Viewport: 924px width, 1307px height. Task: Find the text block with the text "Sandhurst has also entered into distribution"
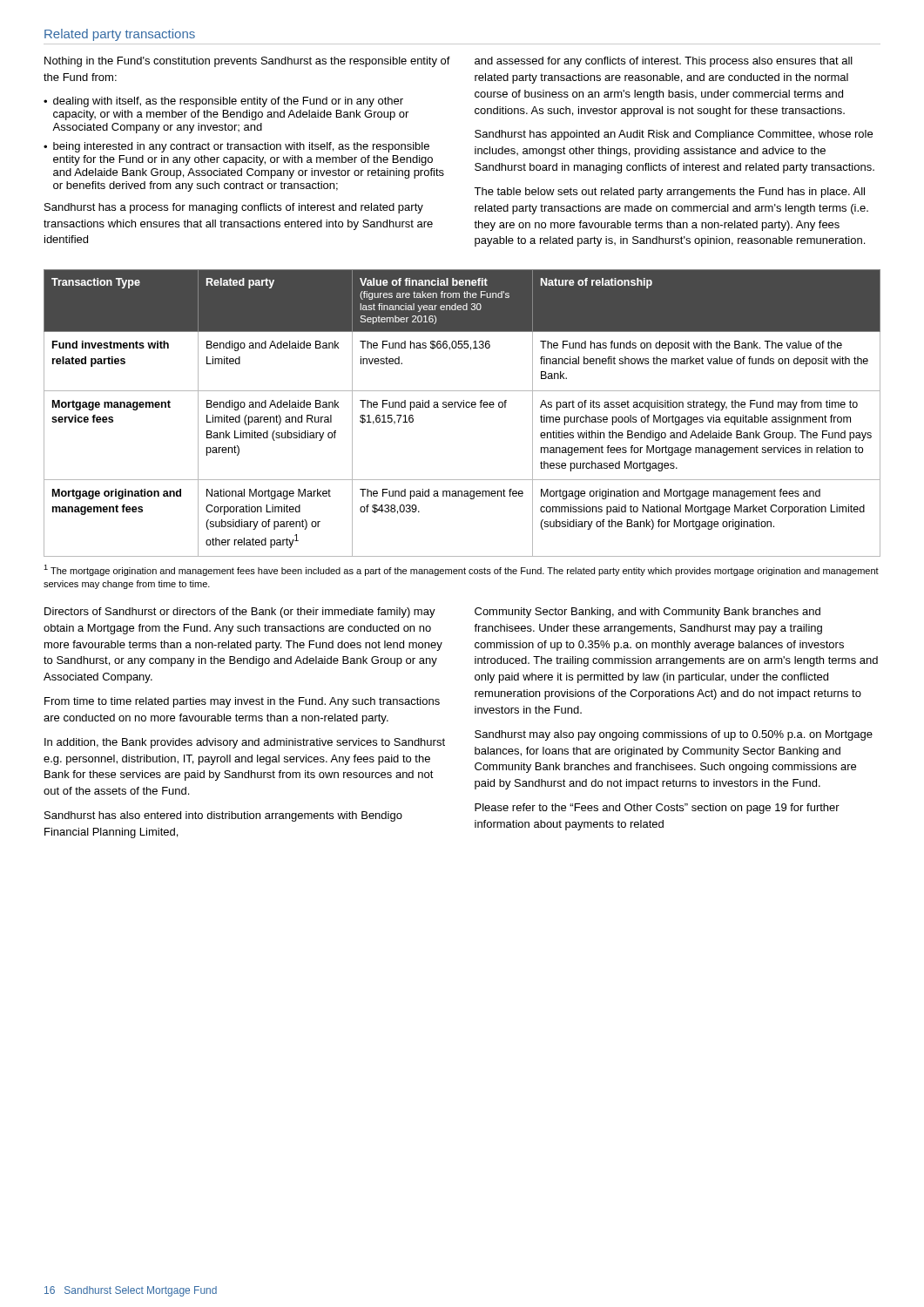click(247, 824)
